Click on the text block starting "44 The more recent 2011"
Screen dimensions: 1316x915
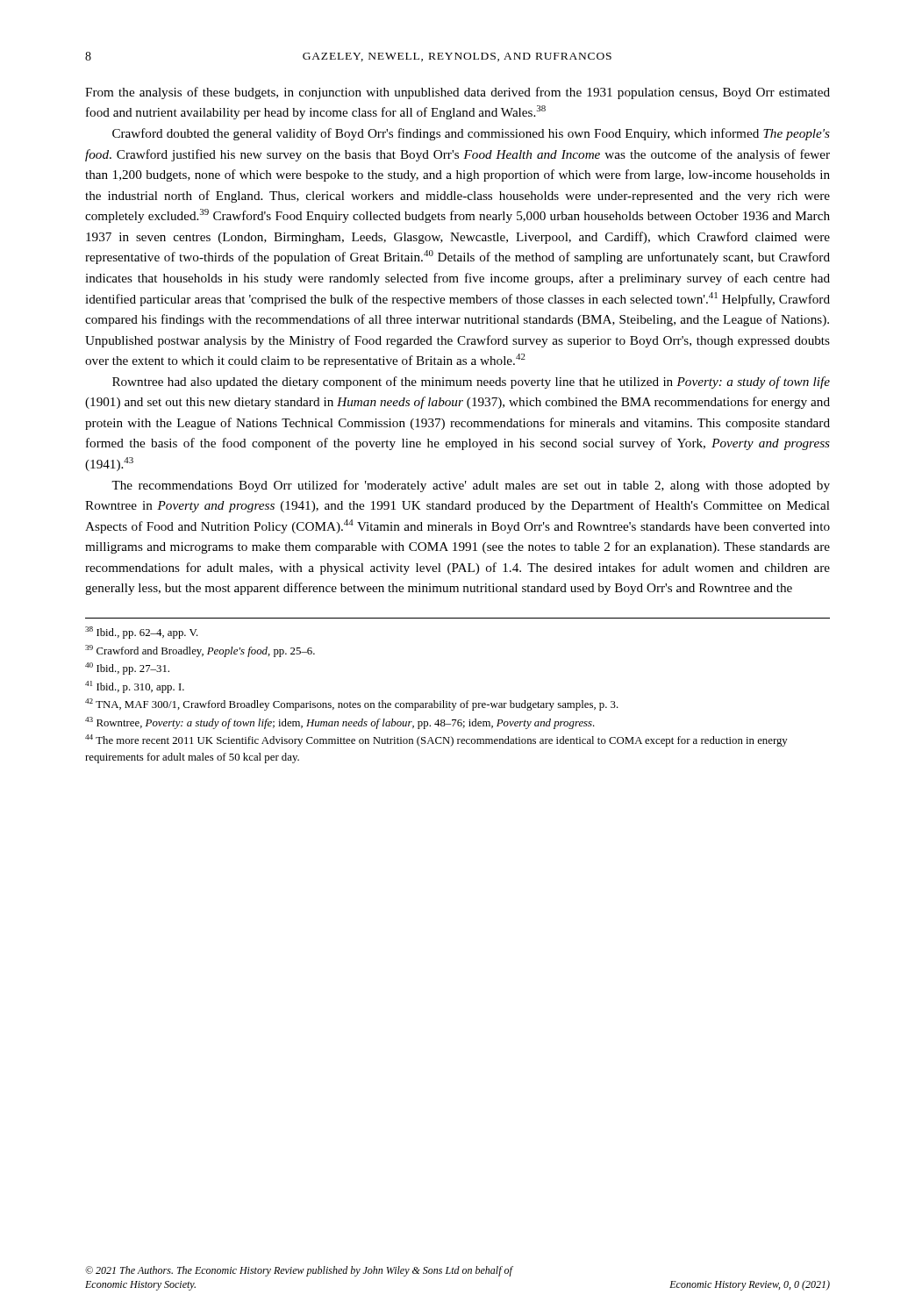[x=436, y=748]
